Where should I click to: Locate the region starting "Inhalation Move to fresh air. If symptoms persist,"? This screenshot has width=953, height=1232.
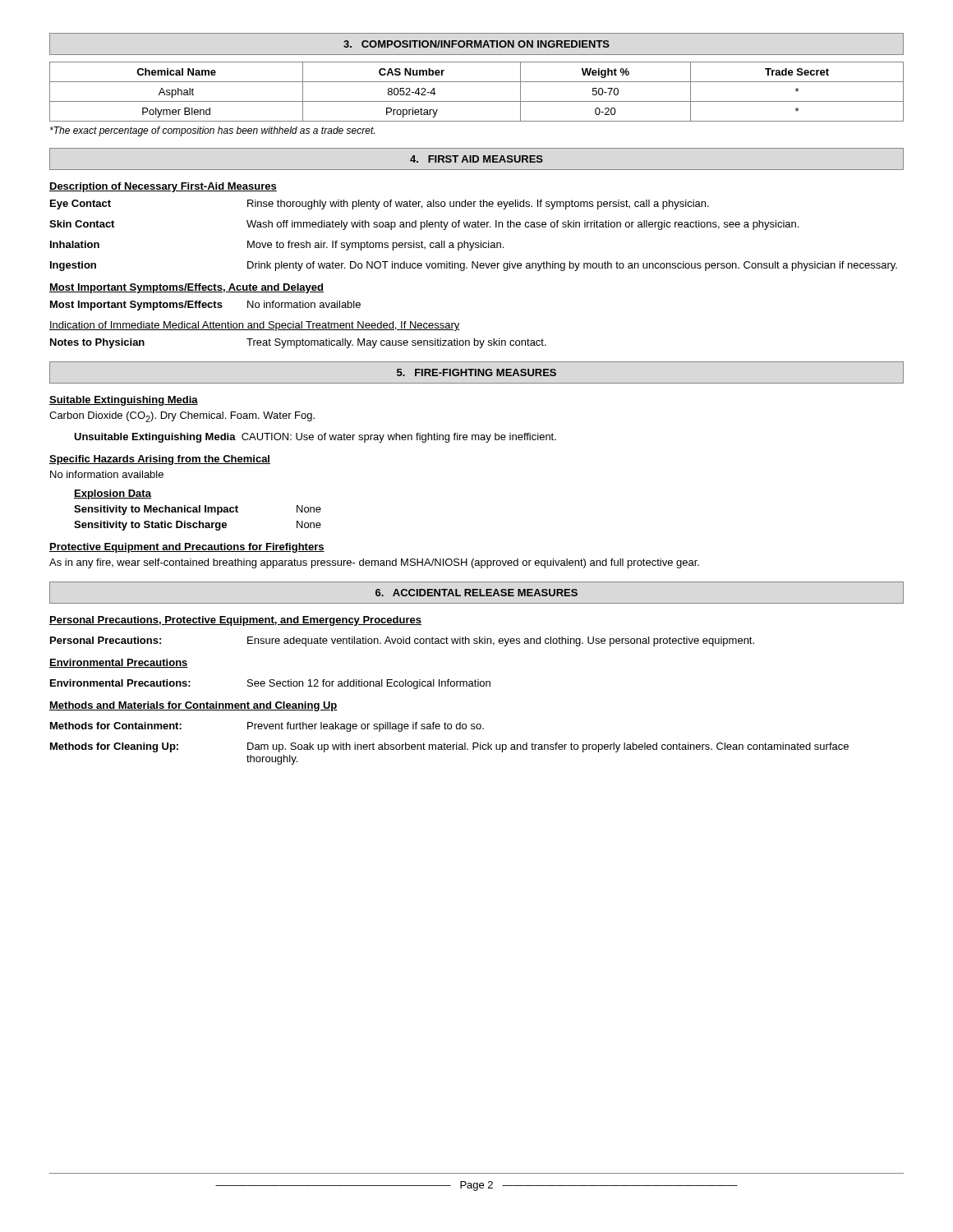pos(476,244)
